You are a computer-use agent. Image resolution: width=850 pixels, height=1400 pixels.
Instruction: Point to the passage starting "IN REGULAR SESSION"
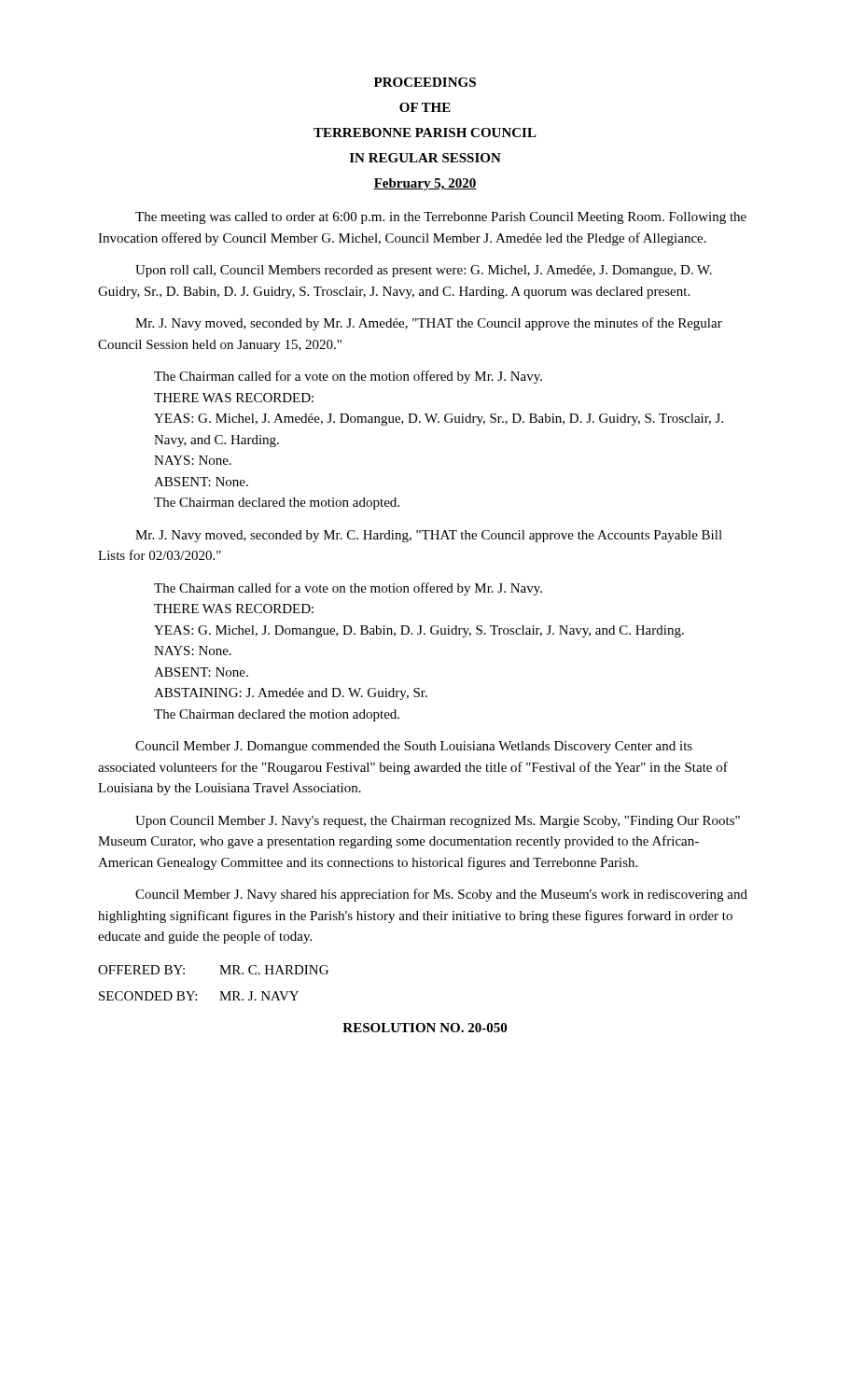pos(425,158)
